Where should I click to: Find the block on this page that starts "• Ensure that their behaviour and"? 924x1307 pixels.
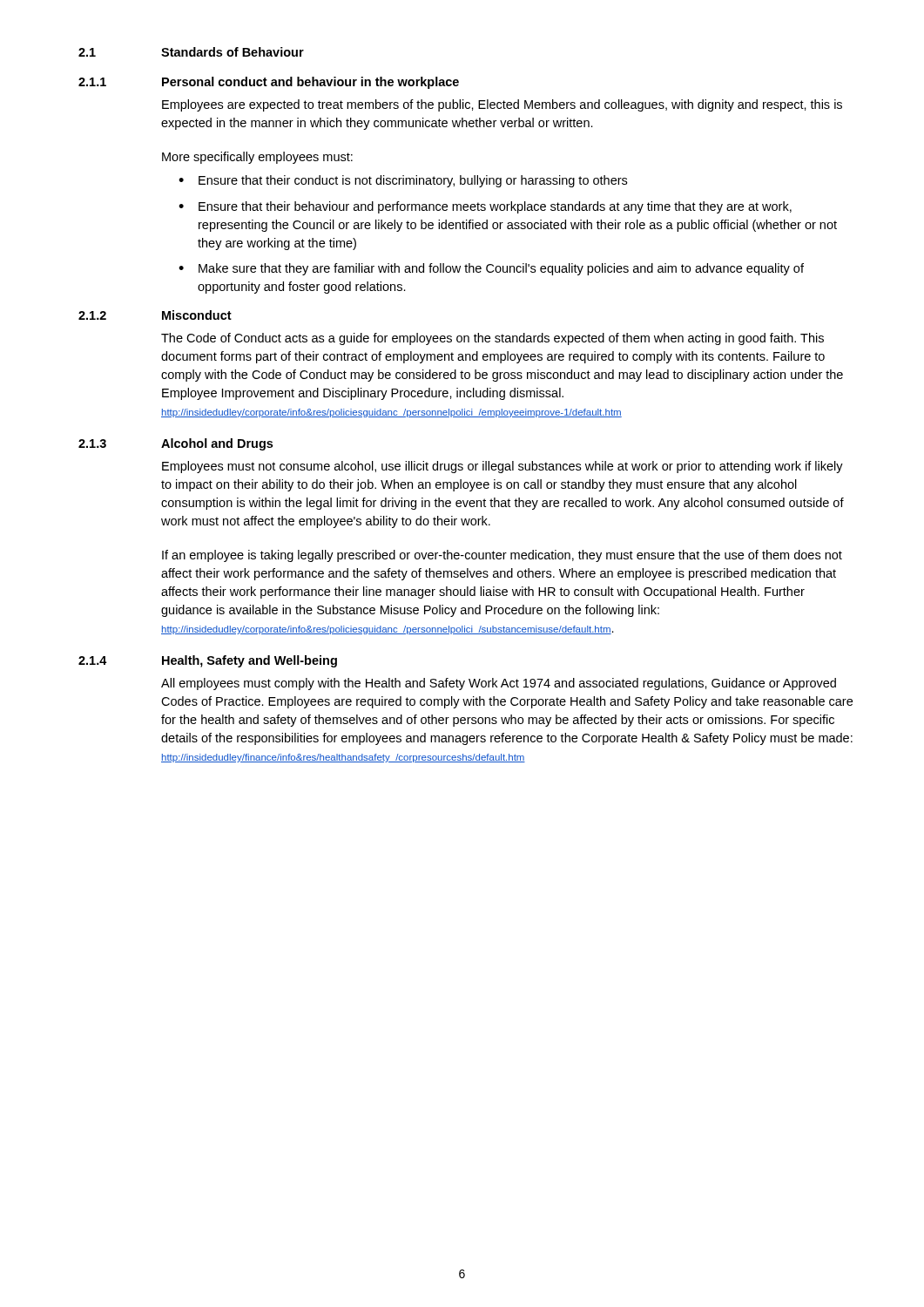point(516,225)
